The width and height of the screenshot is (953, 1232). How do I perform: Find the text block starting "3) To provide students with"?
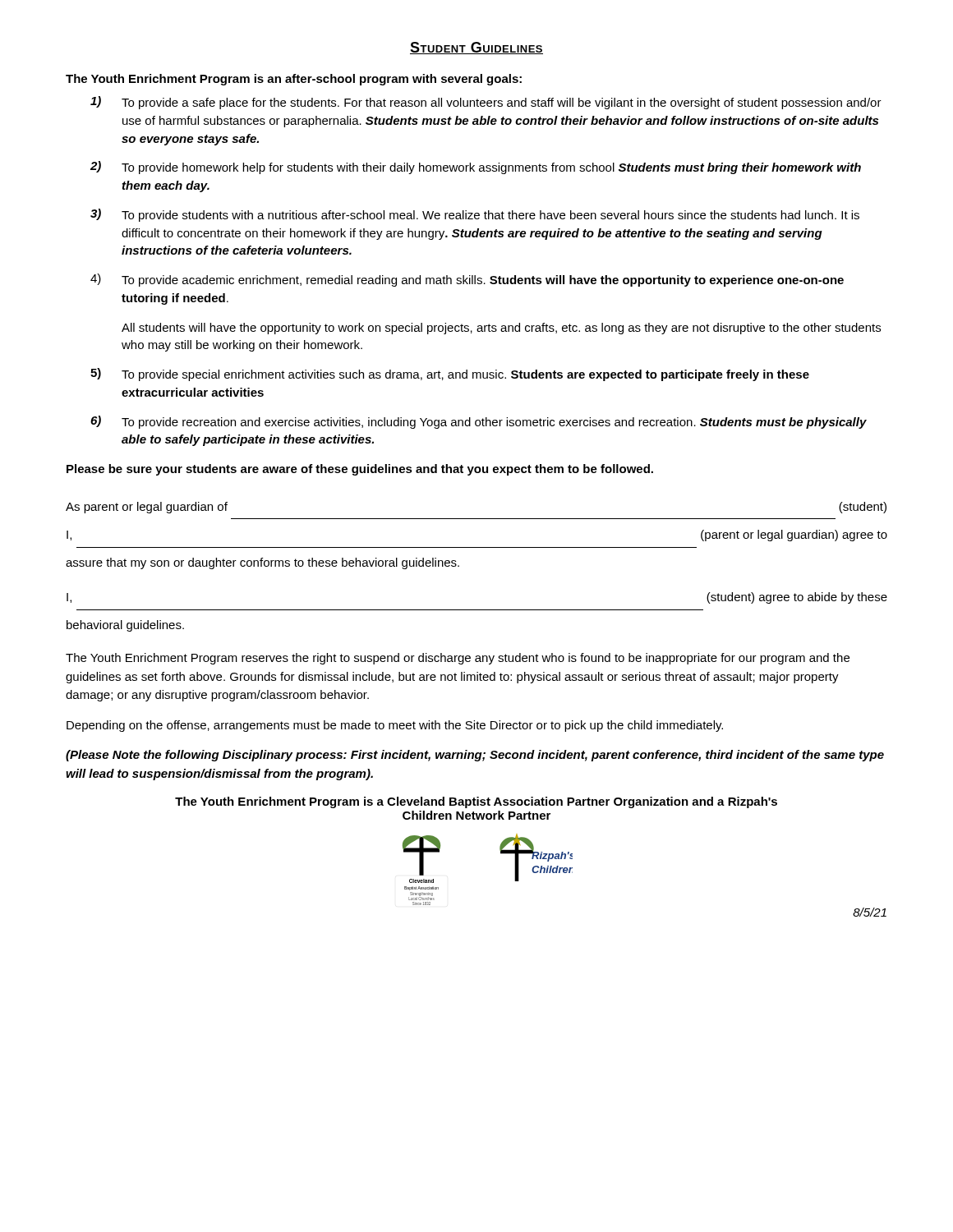489,233
